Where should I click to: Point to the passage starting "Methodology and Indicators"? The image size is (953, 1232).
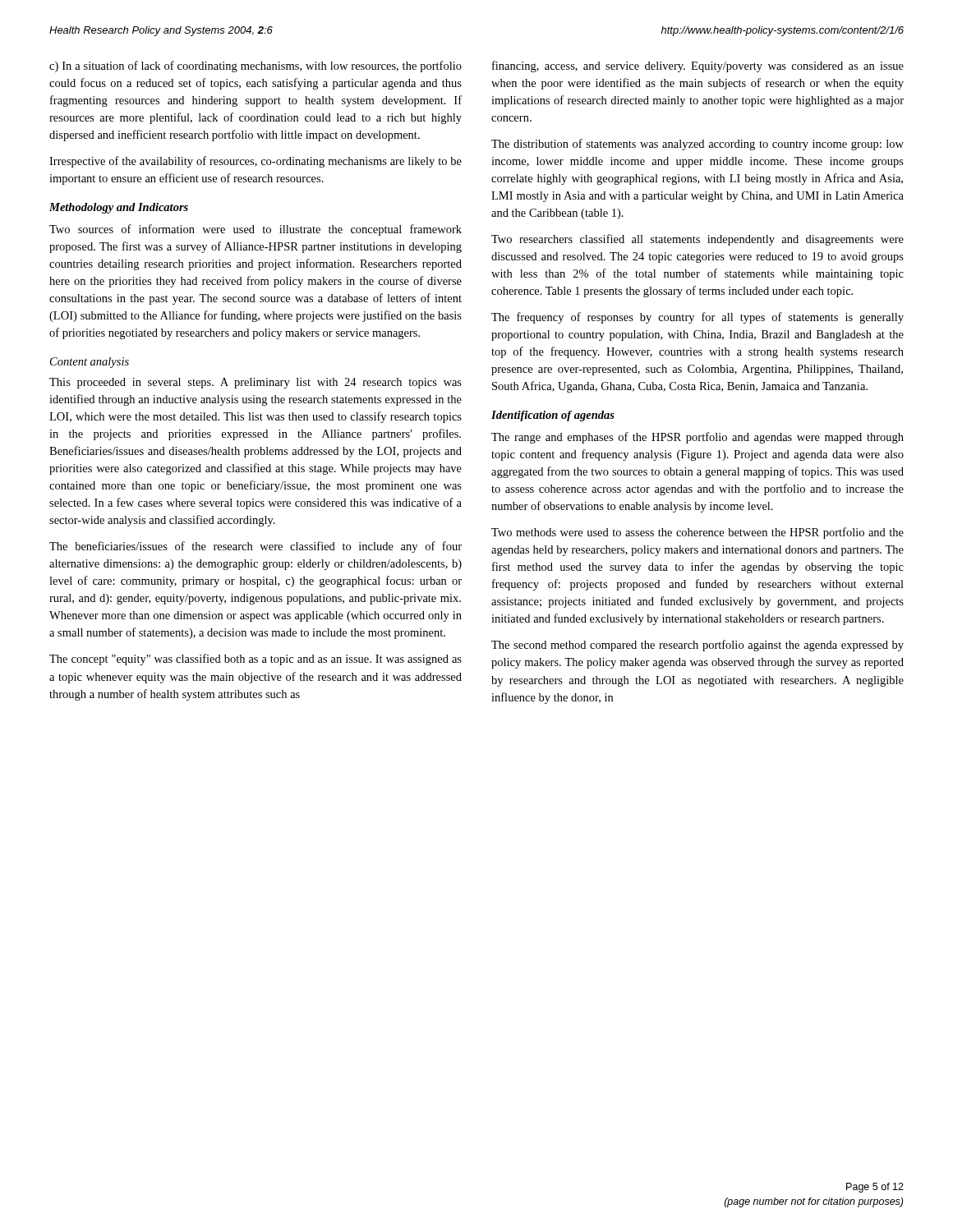coord(119,207)
